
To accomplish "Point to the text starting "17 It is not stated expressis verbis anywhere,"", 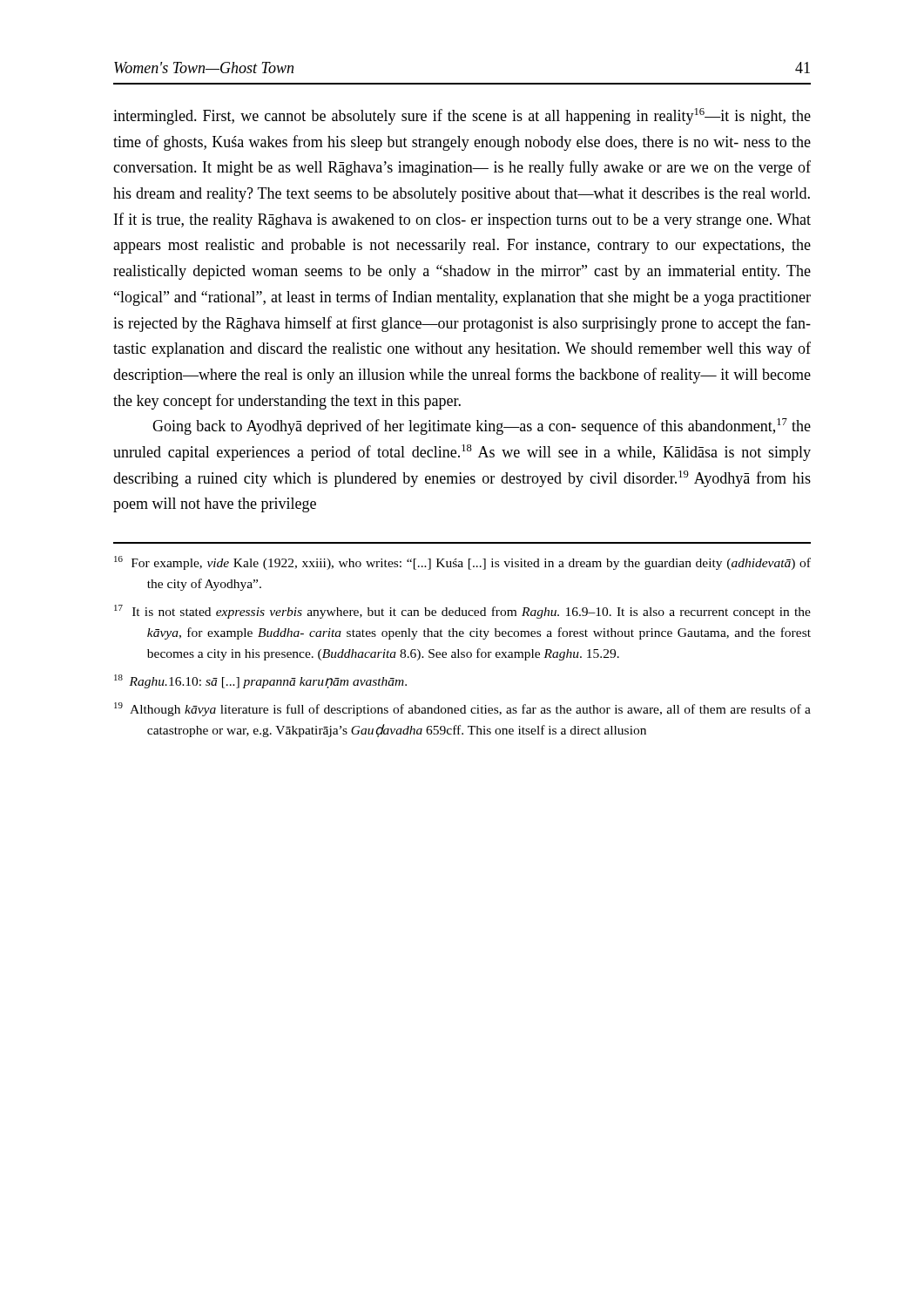I will (462, 631).
